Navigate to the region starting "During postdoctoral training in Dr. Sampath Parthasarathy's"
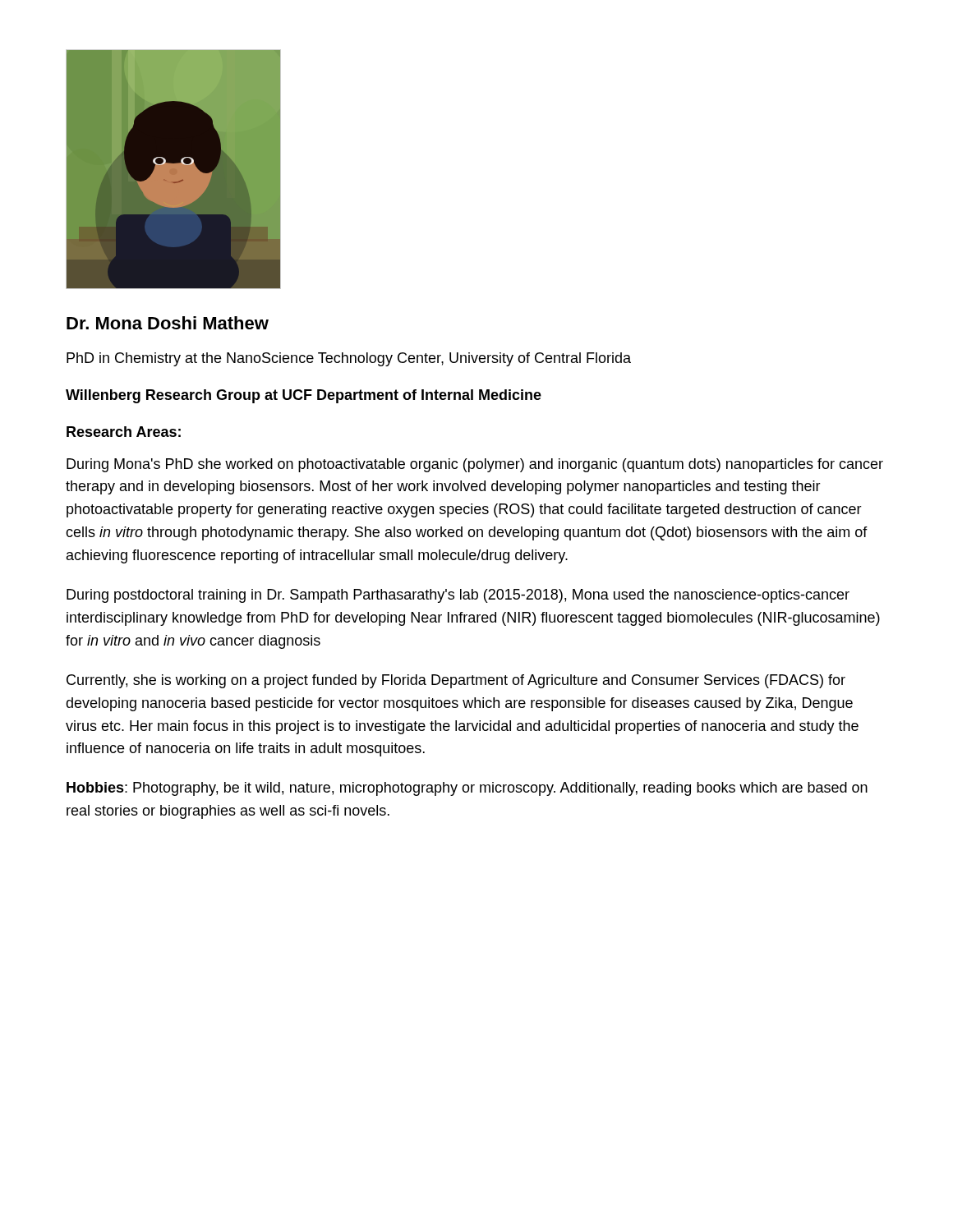 (x=473, y=618)
